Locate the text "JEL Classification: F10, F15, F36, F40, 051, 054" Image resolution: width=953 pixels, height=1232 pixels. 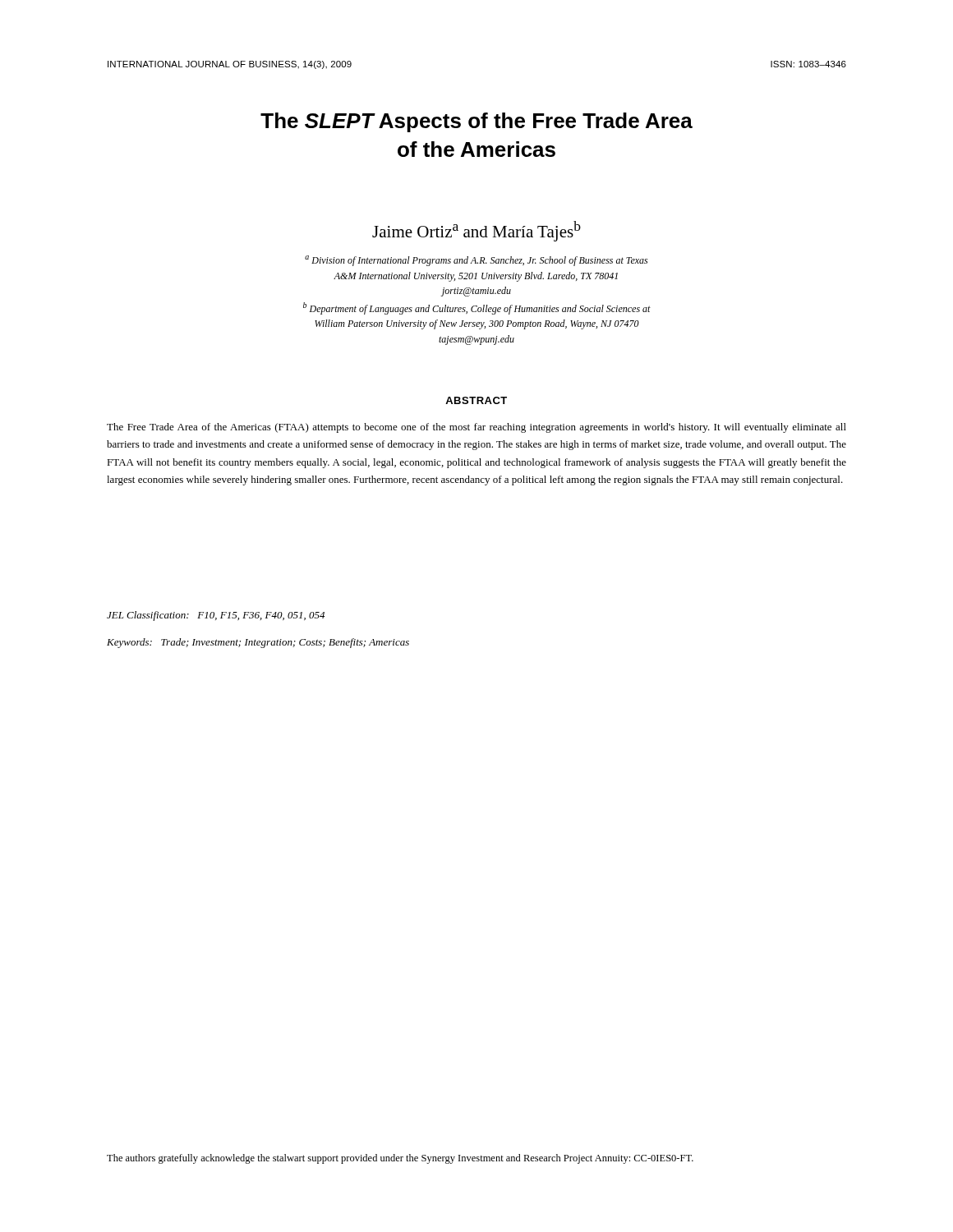point(216,615)
